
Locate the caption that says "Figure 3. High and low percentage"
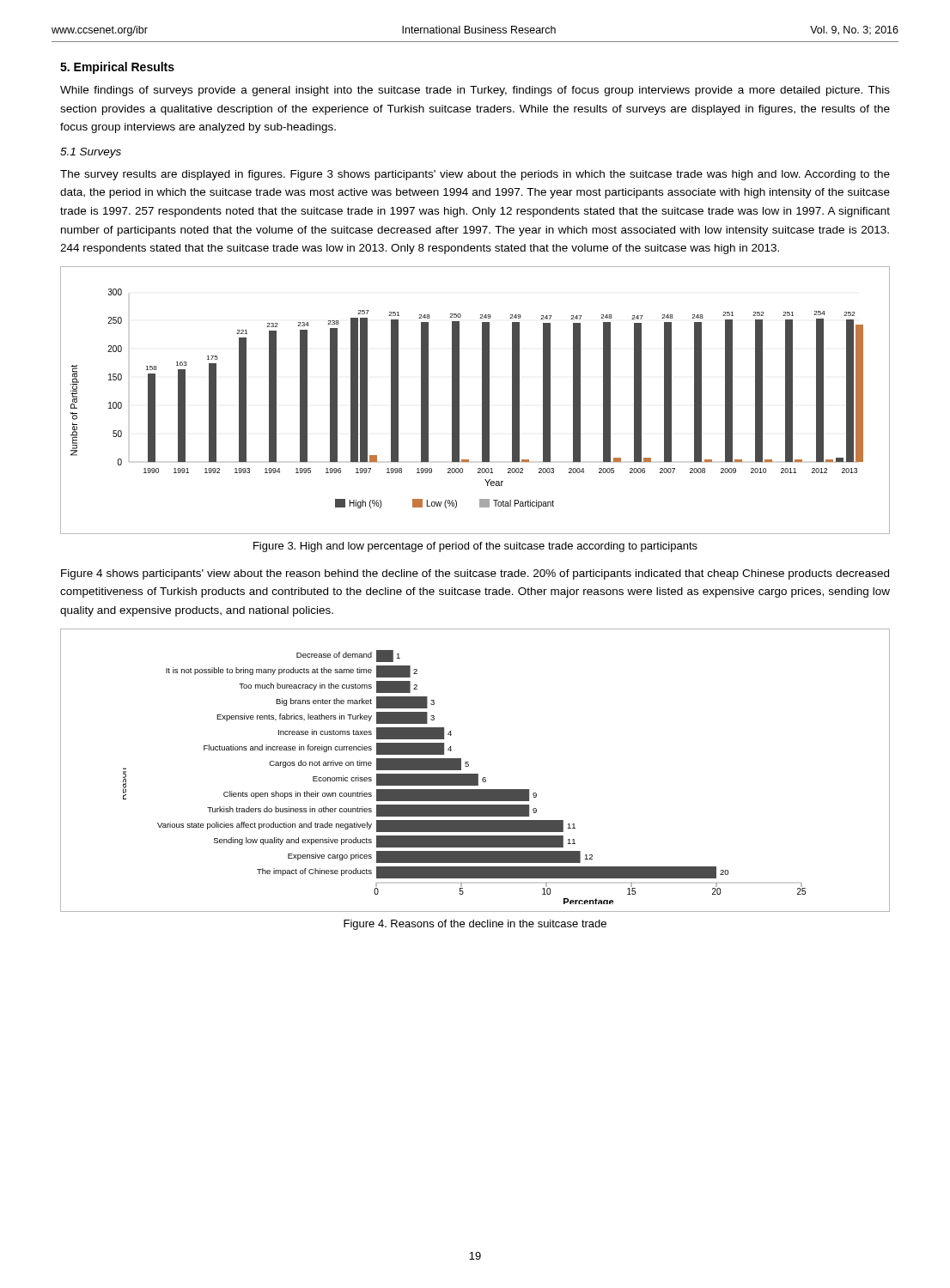pos(475,545)
